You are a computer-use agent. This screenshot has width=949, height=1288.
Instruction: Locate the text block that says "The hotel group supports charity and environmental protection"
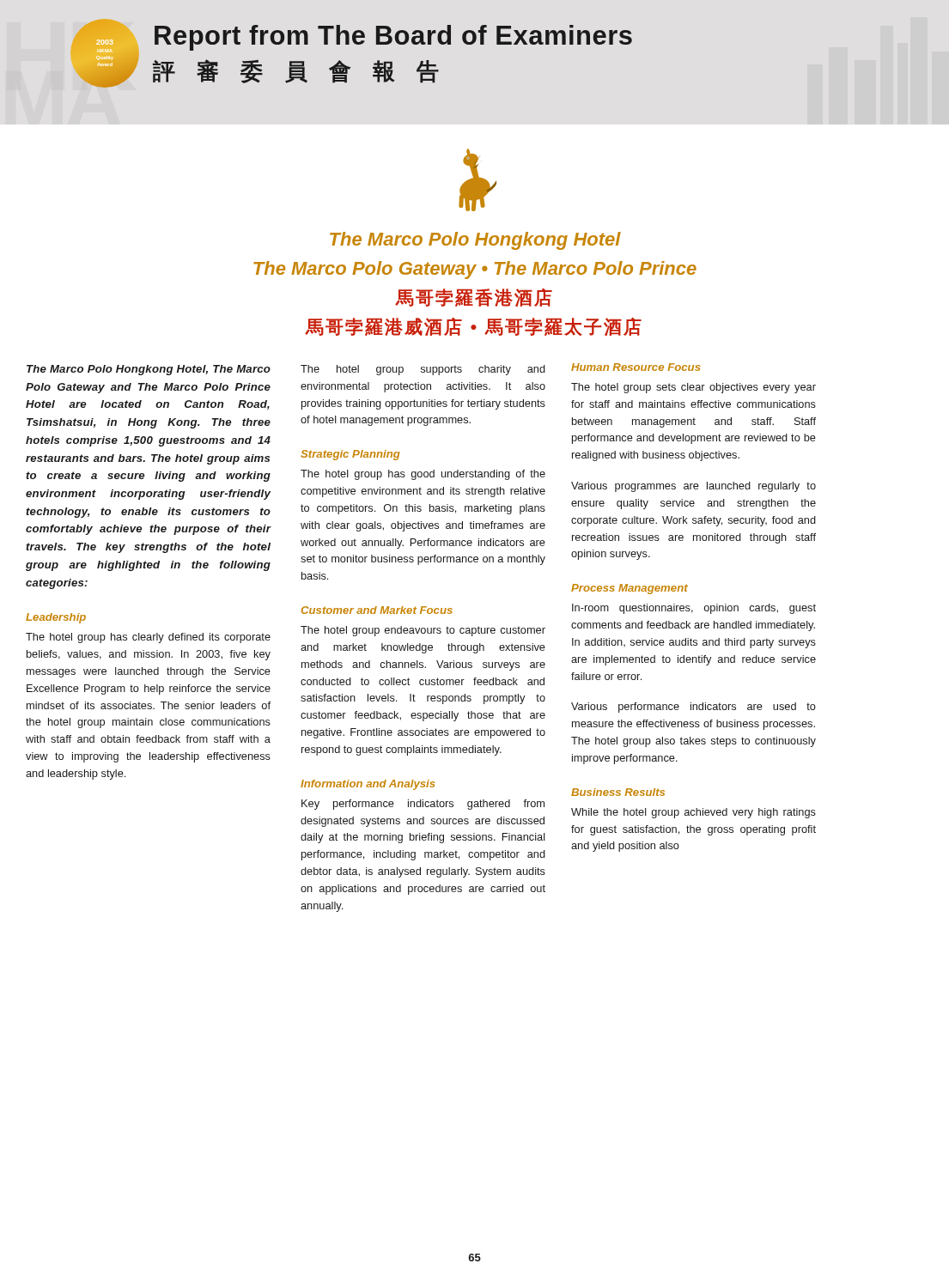click(x=423, y=394)
